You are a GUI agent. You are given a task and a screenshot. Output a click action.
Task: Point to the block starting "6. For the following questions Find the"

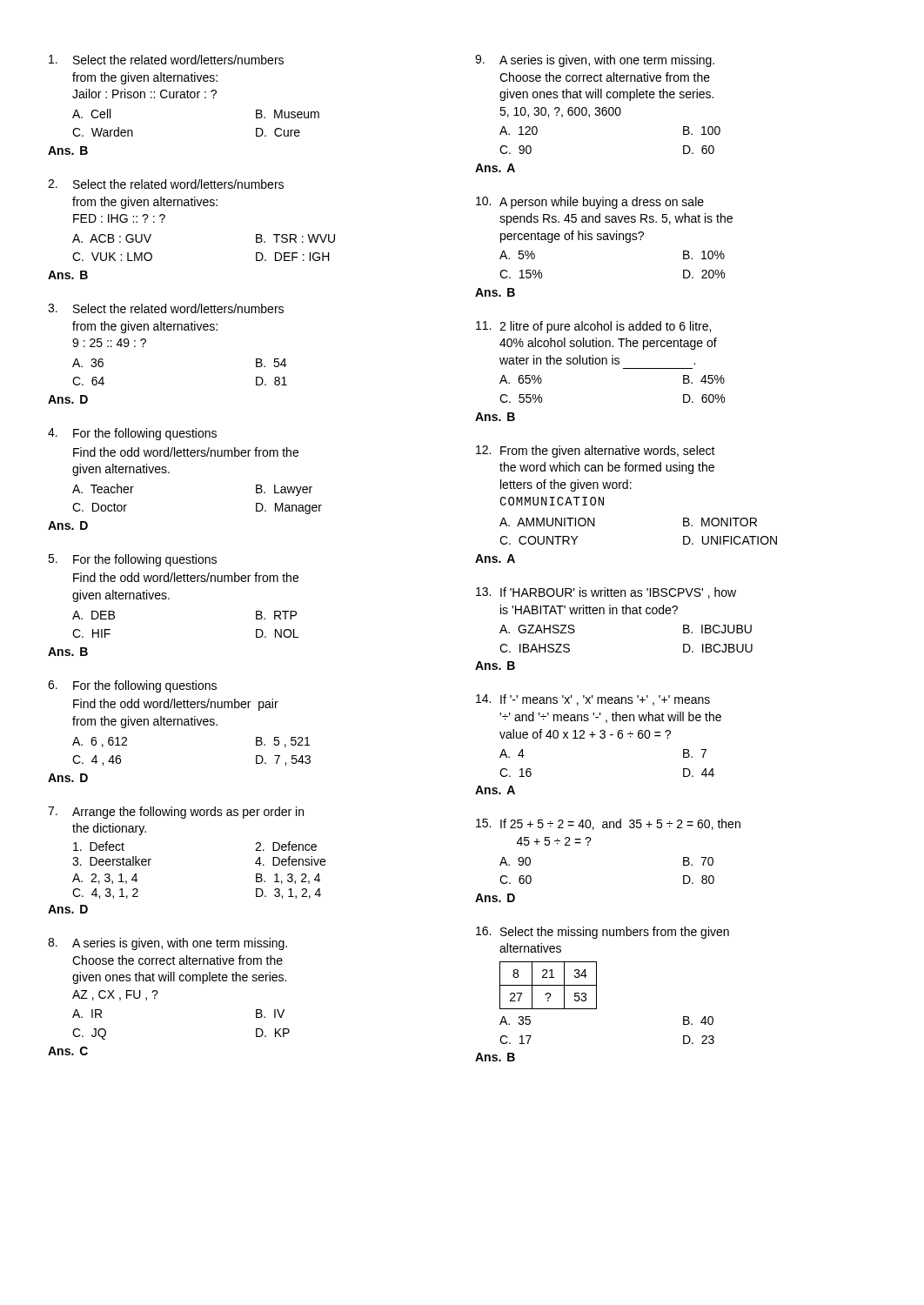coord(248,731)
